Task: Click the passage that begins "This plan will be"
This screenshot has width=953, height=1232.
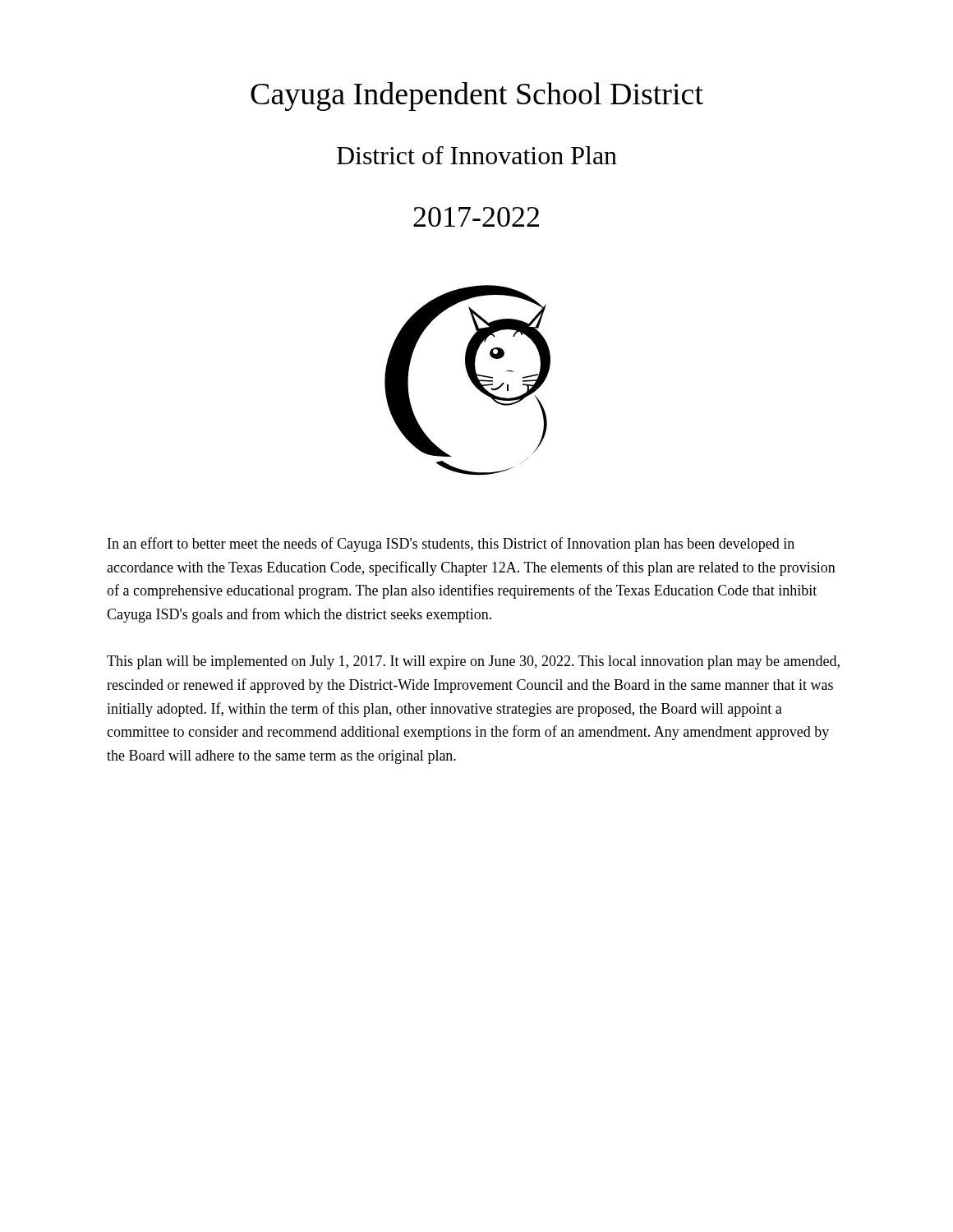Action: pyautogui.click(x=476, y=709)
